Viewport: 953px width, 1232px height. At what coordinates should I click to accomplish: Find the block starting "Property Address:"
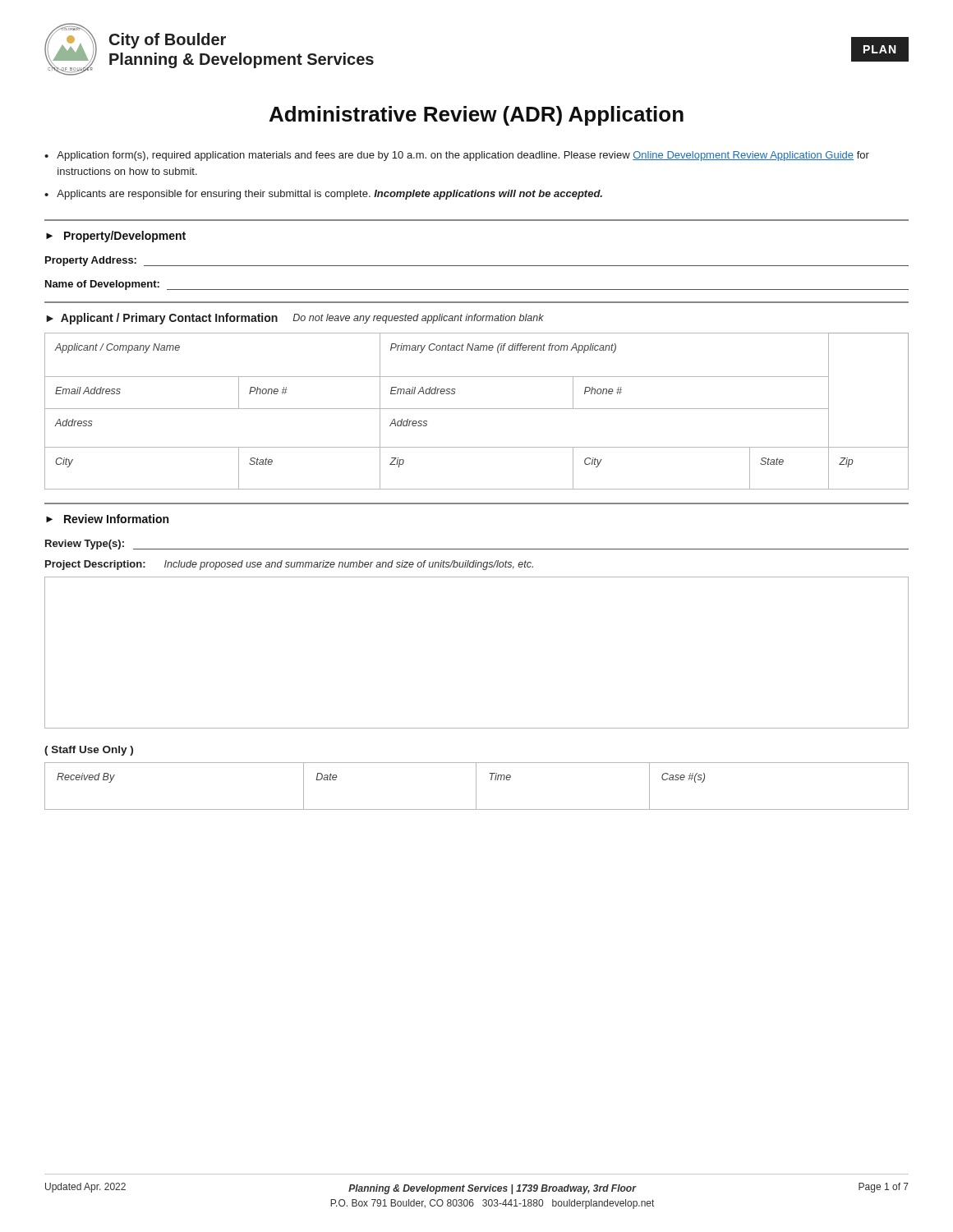pos(476,258)
